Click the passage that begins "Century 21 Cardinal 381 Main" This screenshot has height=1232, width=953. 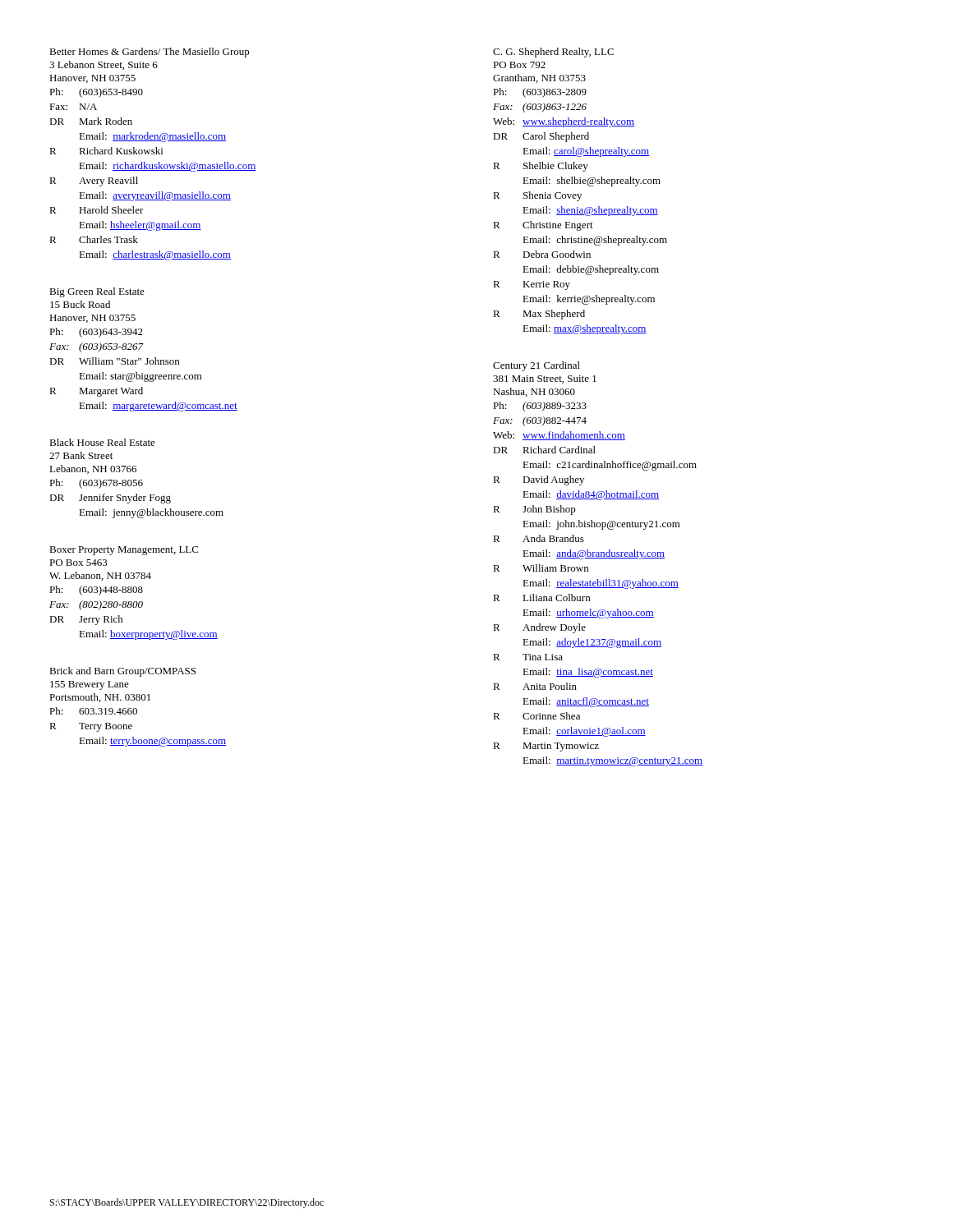(536, 366)
